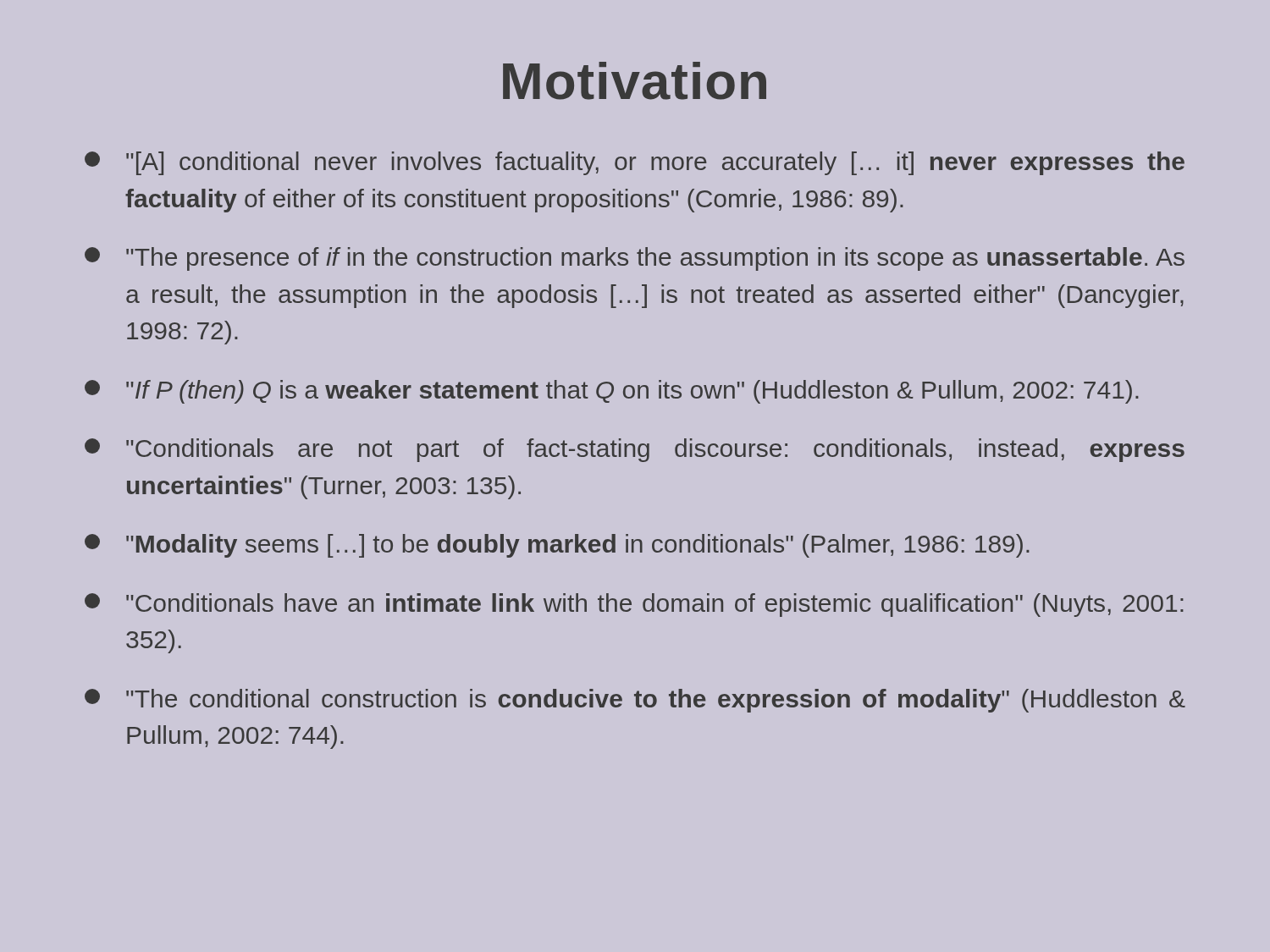Select the passage starting ""[A] conditional never involves factuality, or"
The width and height of the screenshot is (1270, 952).
(x=635, y=180)
